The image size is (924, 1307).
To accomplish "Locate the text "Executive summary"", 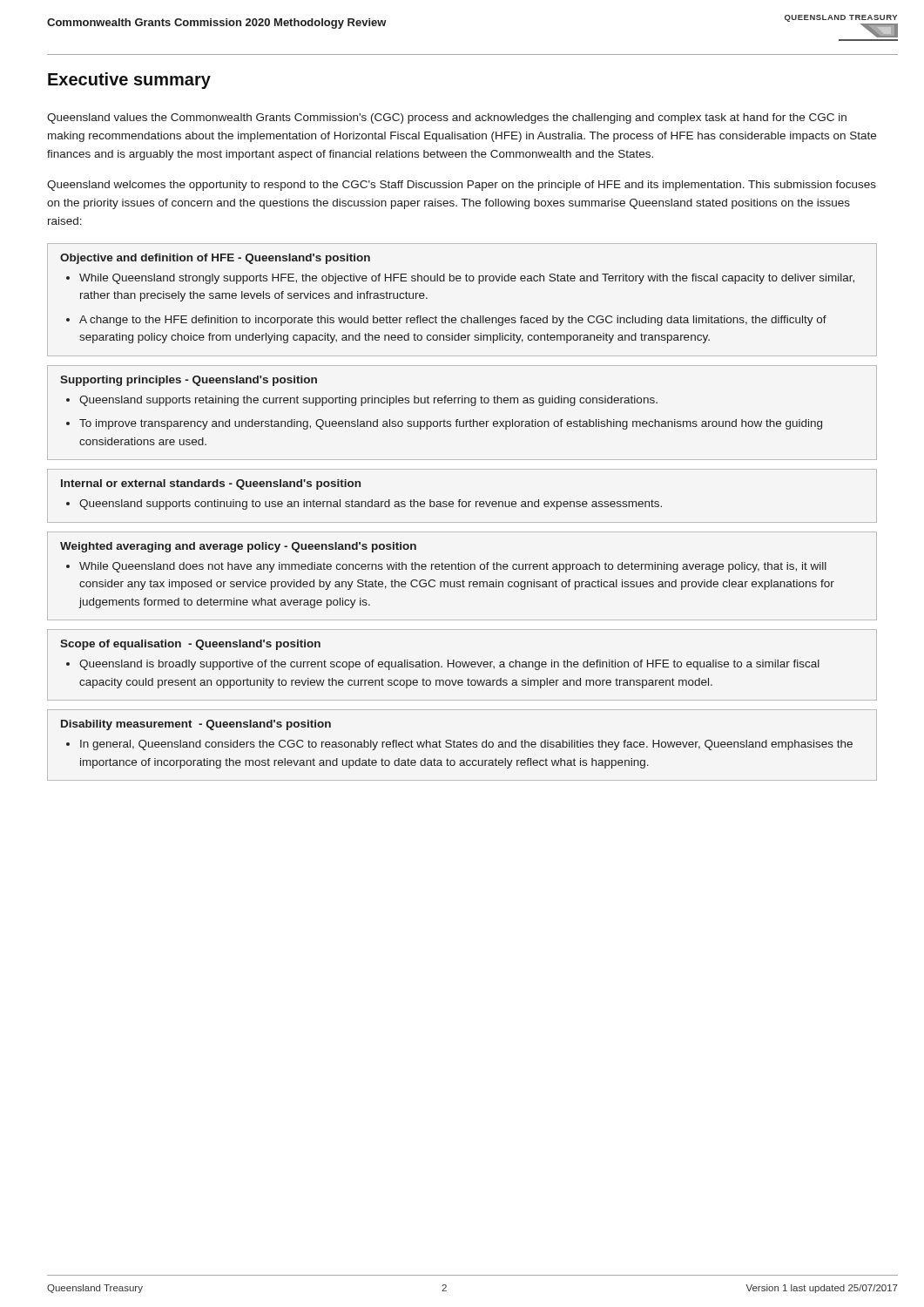I will coord(129,79).
